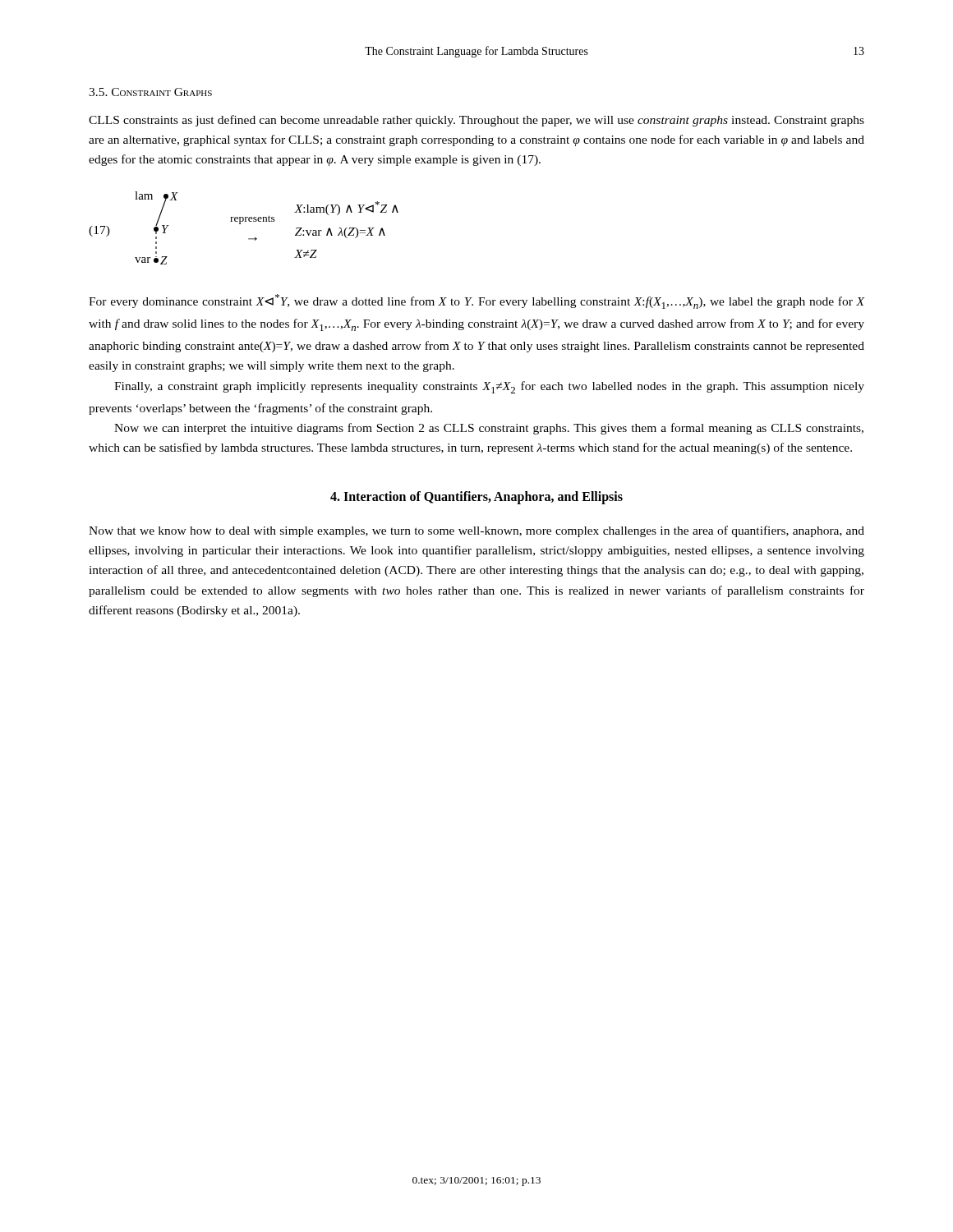Locate the section header that says "4. Interaction of Quantifiers, Anaphora,"
Image resolution: width=953 pixels, height=1232 pixels.
click(x=476, y=497)
